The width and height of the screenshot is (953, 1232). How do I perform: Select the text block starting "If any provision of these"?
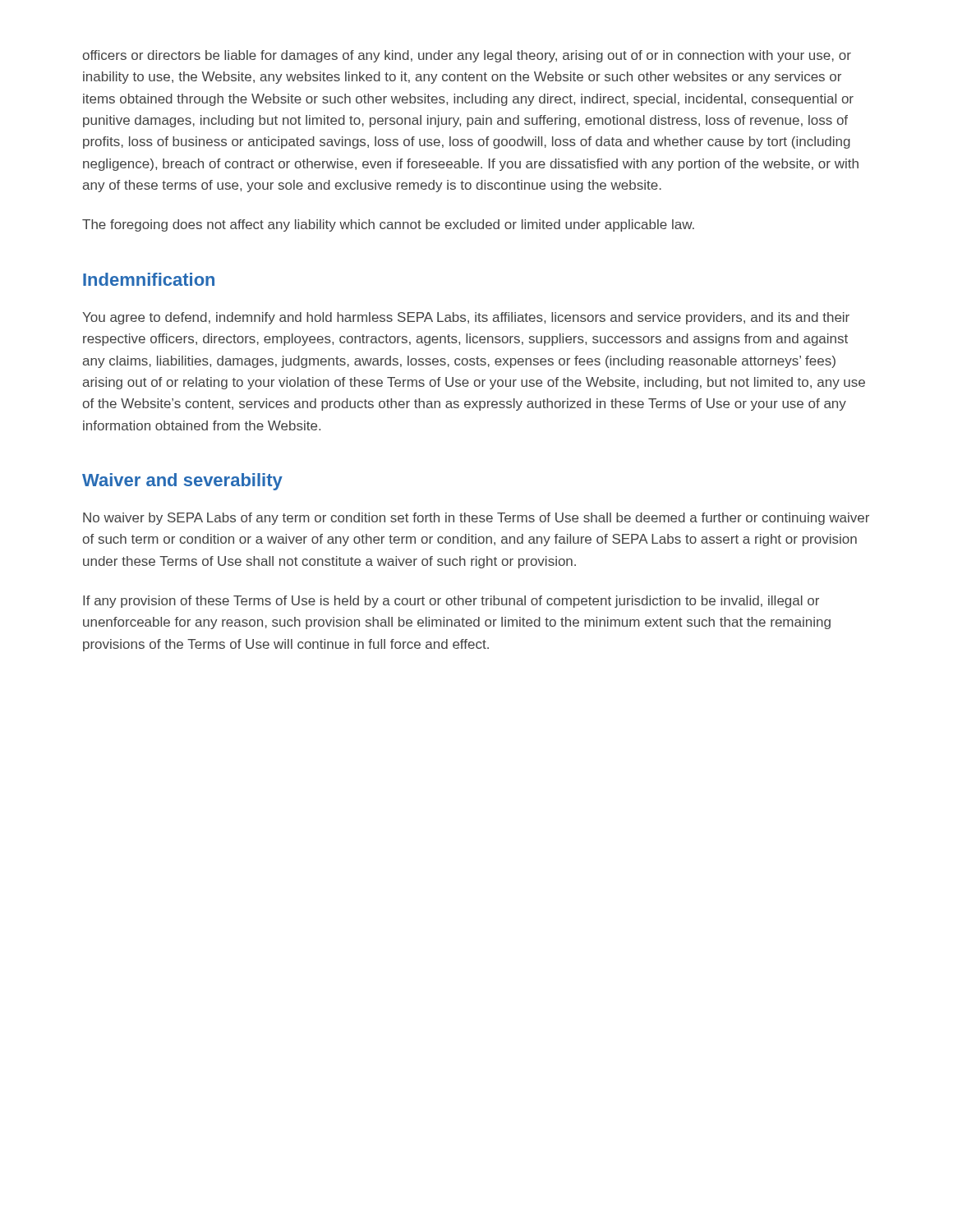(x=457, y=622)
